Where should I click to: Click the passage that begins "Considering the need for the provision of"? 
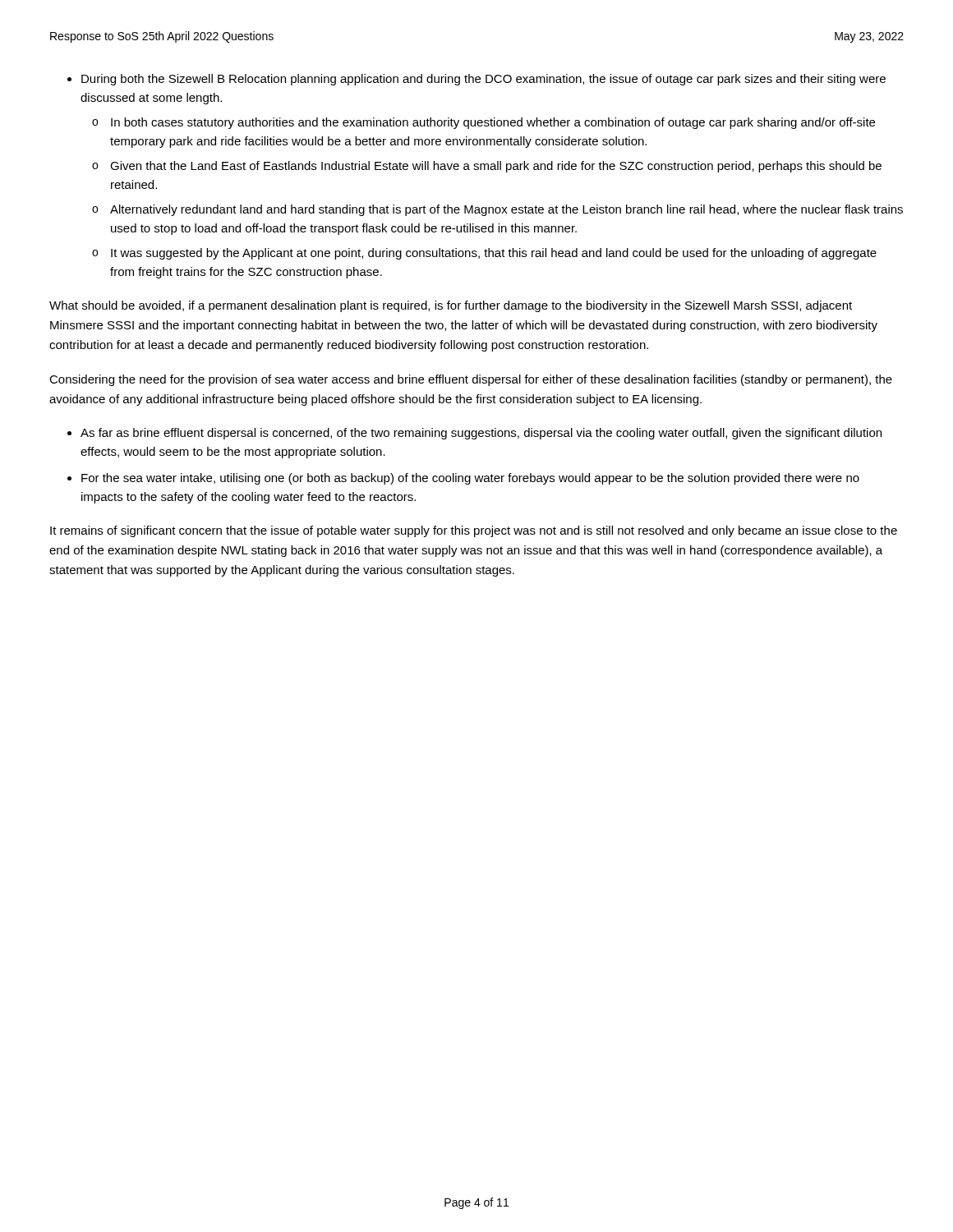(471, 389)
